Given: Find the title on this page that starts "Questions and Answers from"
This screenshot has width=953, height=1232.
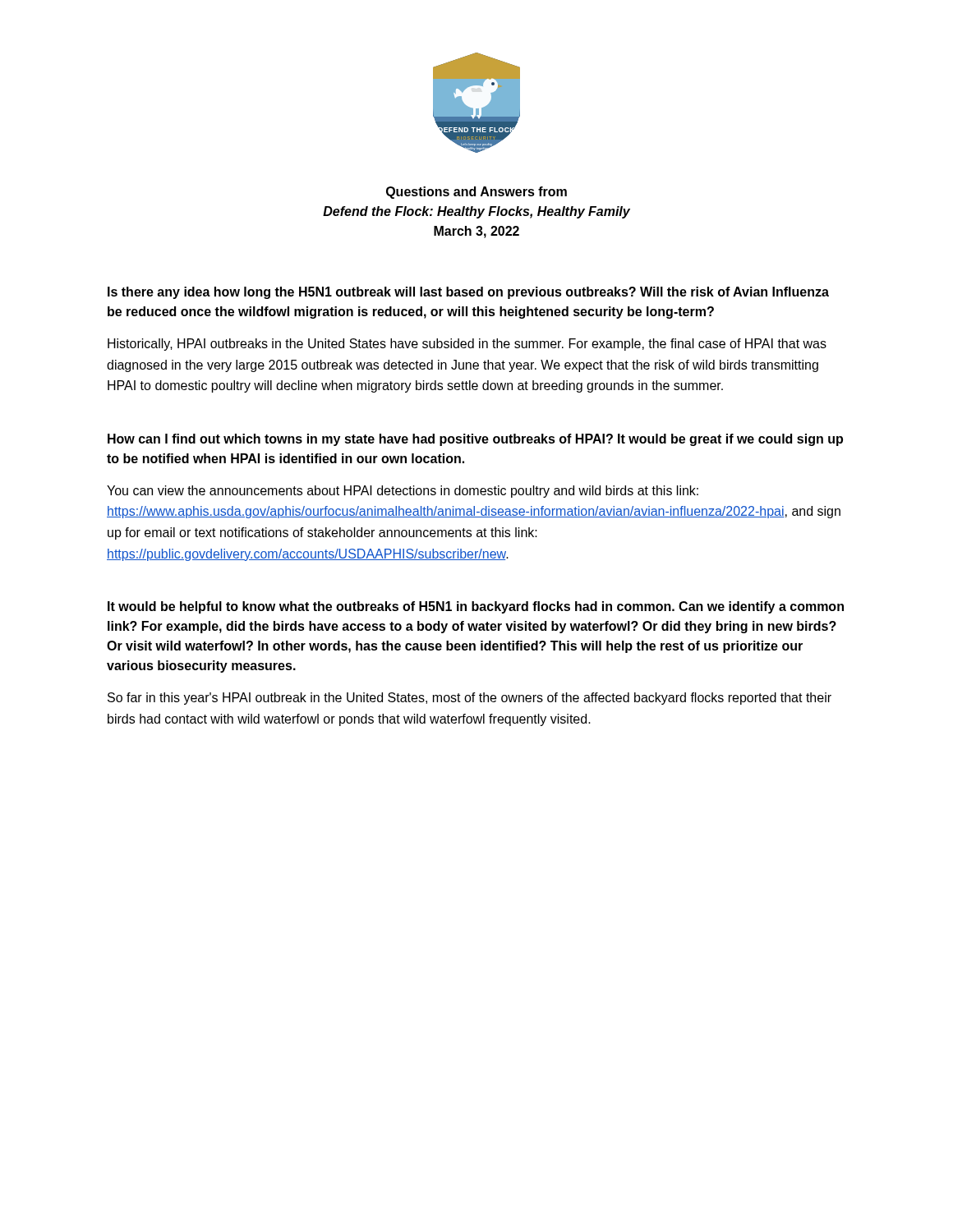Looking at the screenshot, I should tap(476, 212).
